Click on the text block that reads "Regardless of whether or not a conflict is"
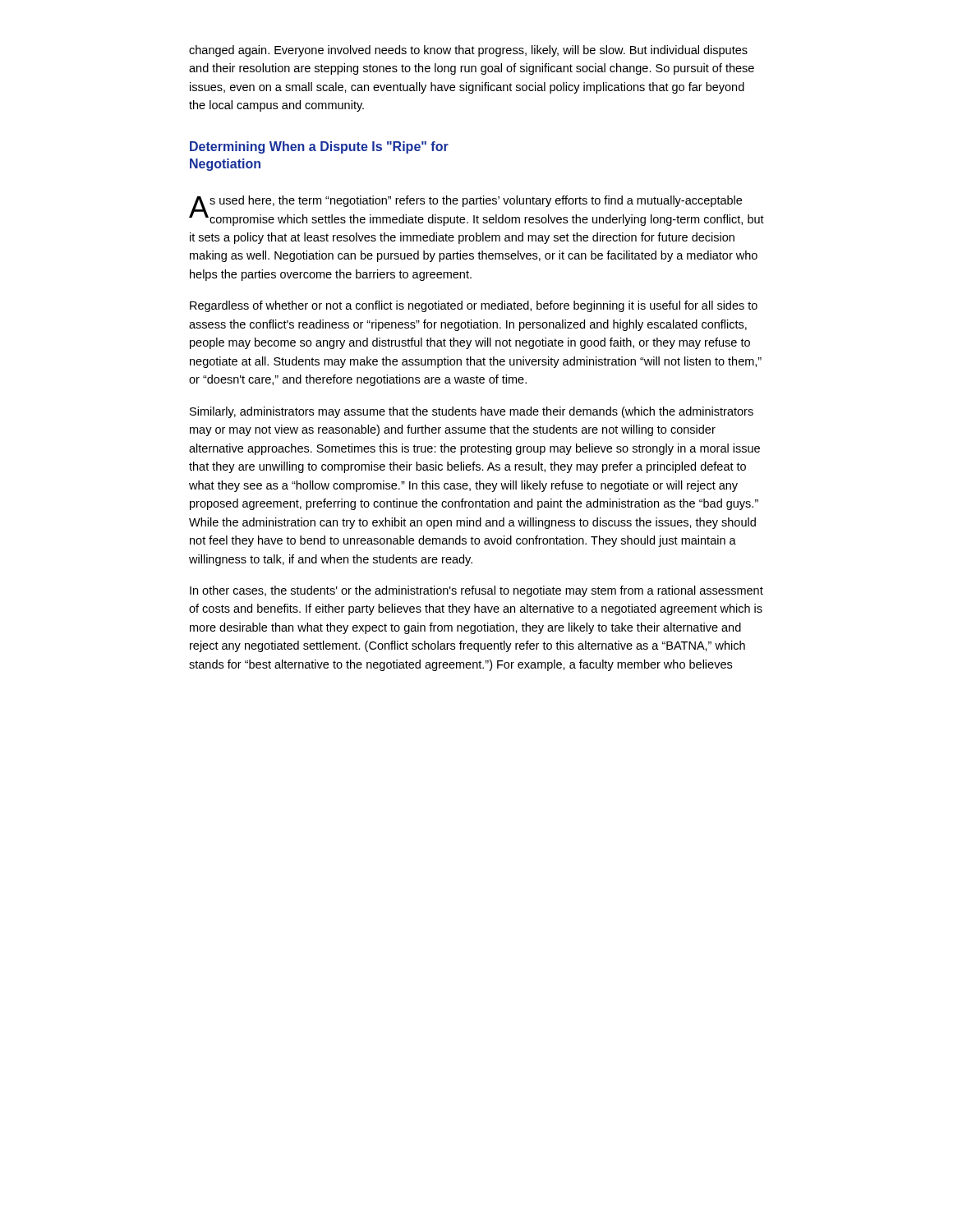This screenshot has width=953, height=1232. [475, 343]
